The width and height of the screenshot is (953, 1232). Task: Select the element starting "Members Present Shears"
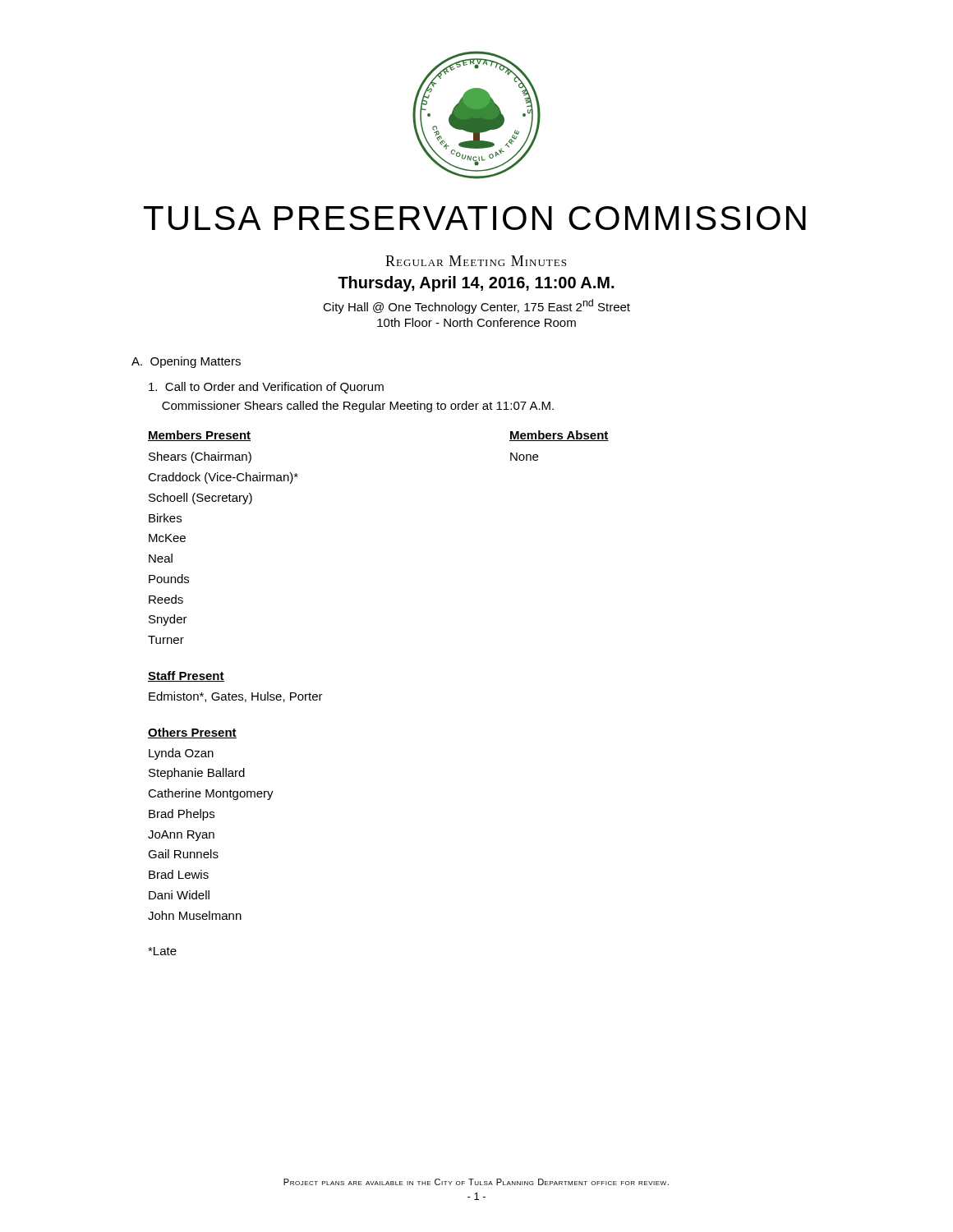coord(199,436)
